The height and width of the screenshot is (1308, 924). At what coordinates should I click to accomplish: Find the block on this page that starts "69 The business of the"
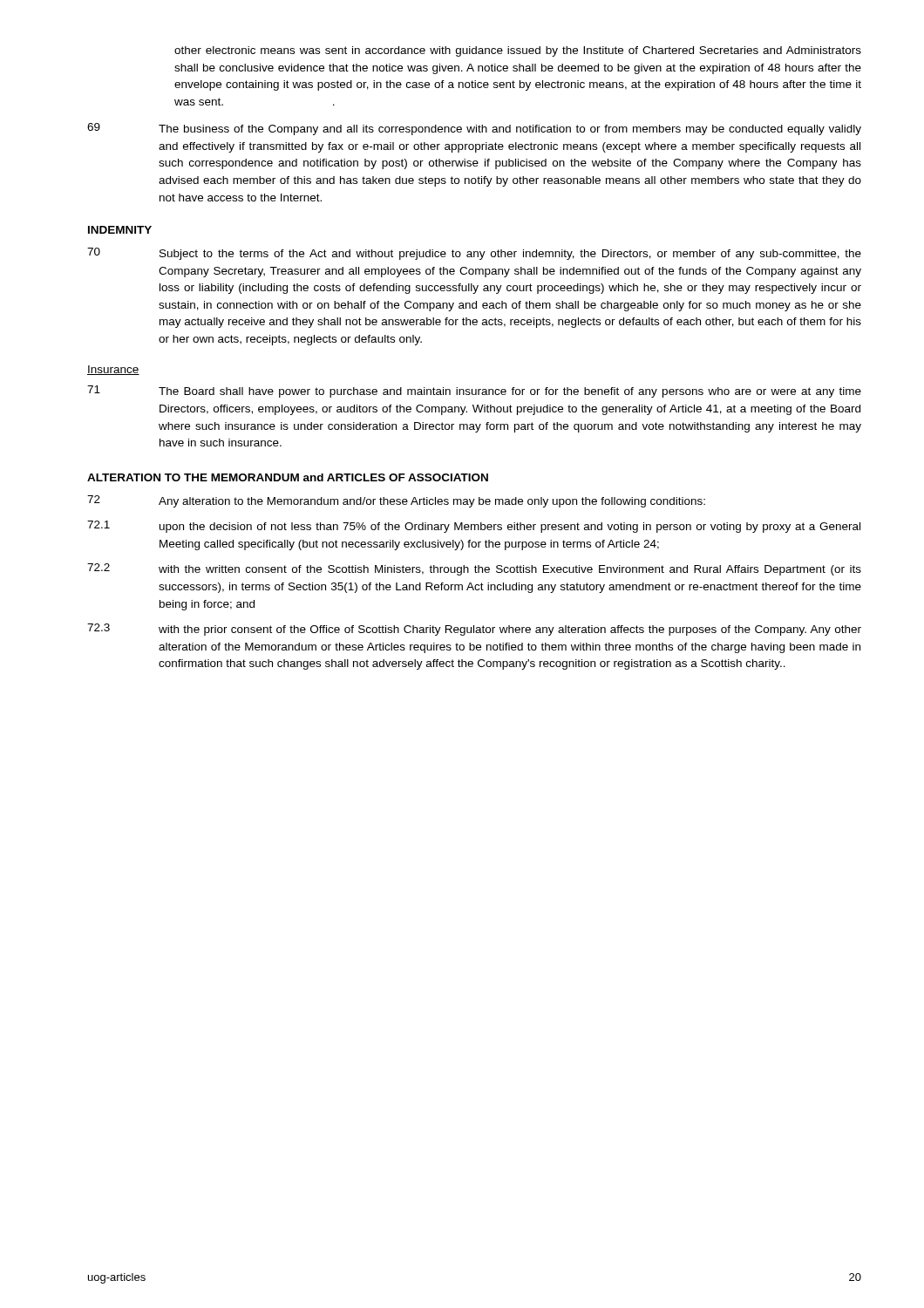pyautogui.click(x=474, y=163)
